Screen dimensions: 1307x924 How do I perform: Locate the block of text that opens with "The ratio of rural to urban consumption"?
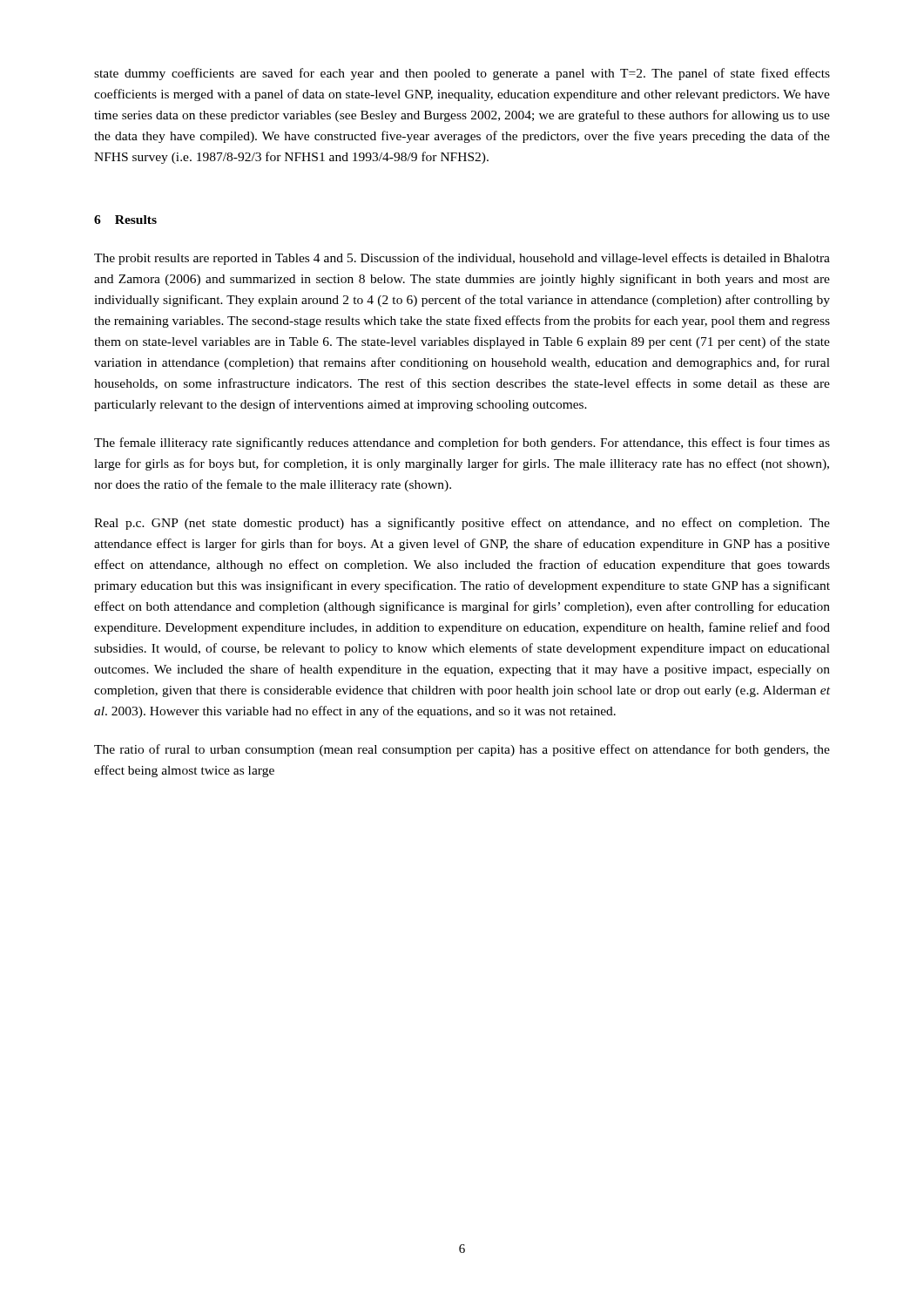coord(462,760)
